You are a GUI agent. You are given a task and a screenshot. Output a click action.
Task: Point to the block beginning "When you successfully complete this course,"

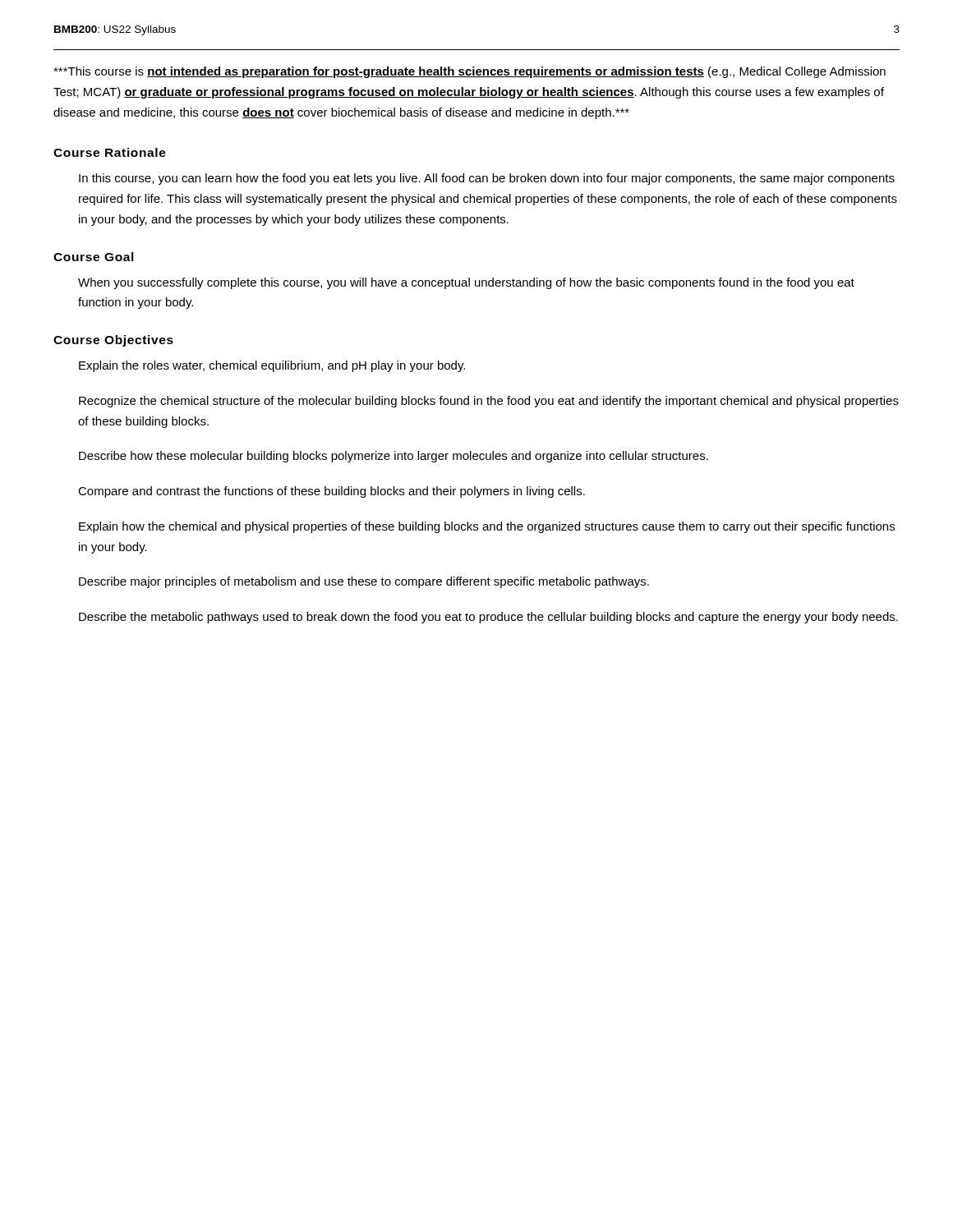click(466, 292)
